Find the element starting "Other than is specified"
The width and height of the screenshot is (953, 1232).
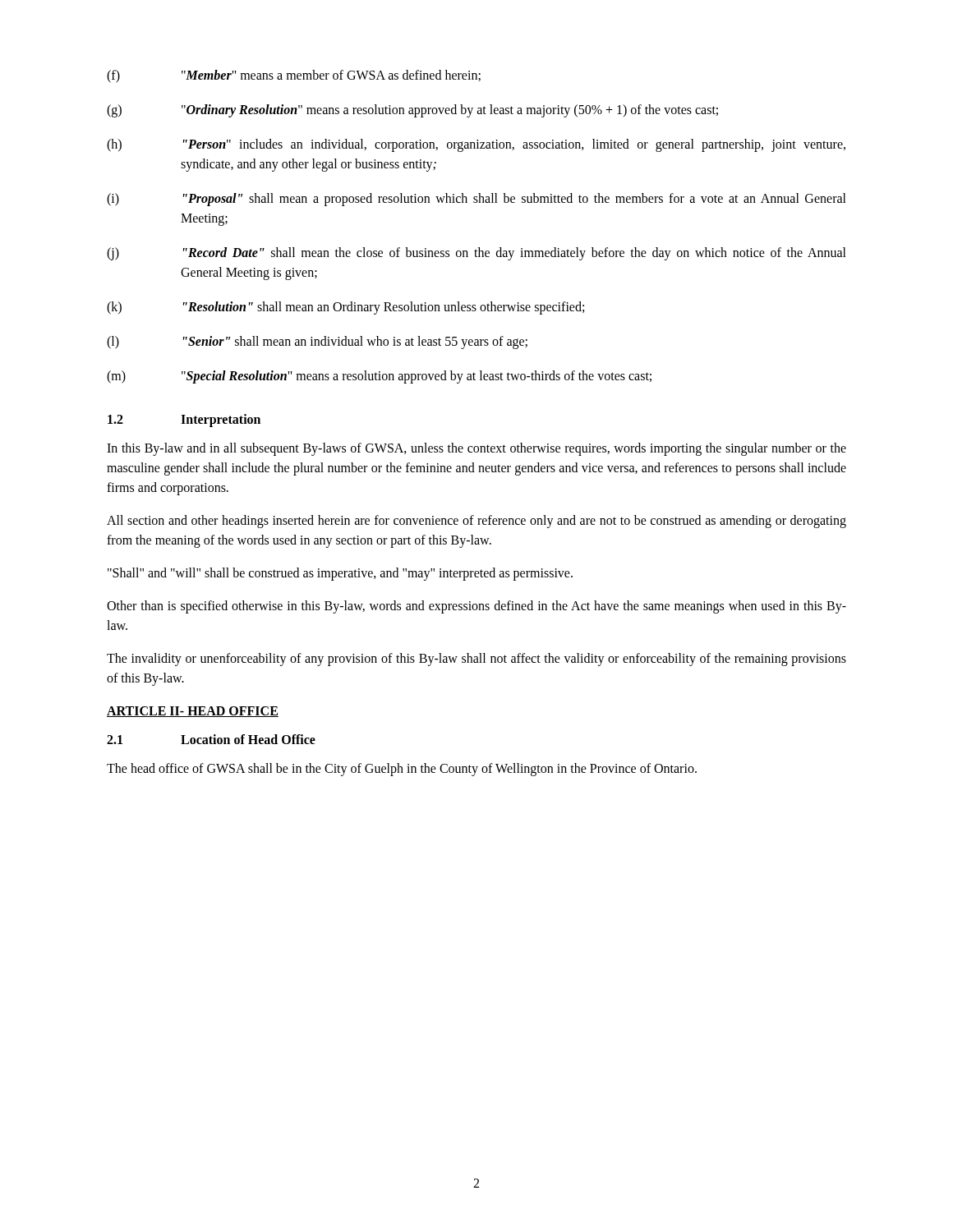pyautogui.click(x=476, y=616)
